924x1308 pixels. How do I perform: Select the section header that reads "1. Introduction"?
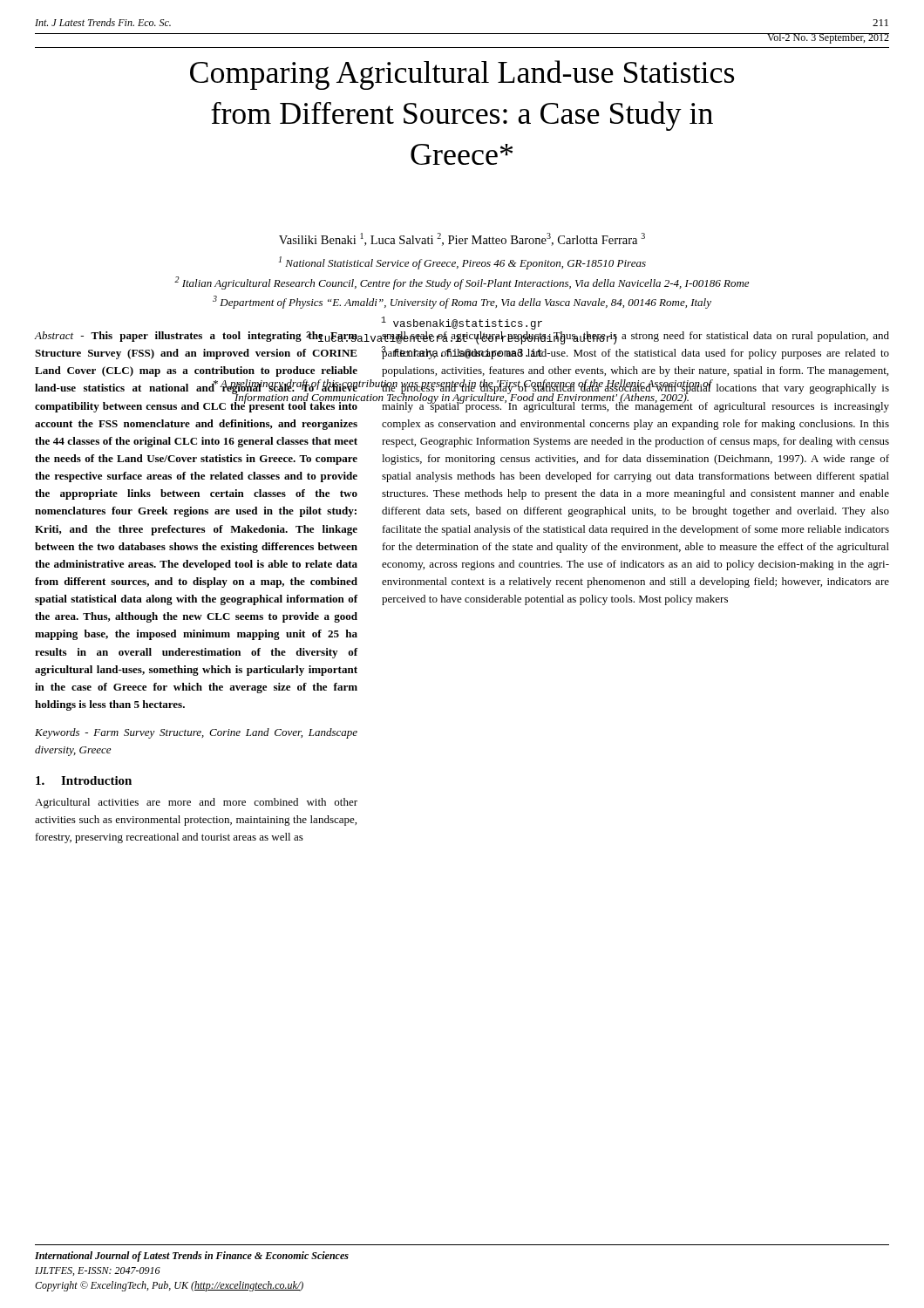[x=83, y=781]
